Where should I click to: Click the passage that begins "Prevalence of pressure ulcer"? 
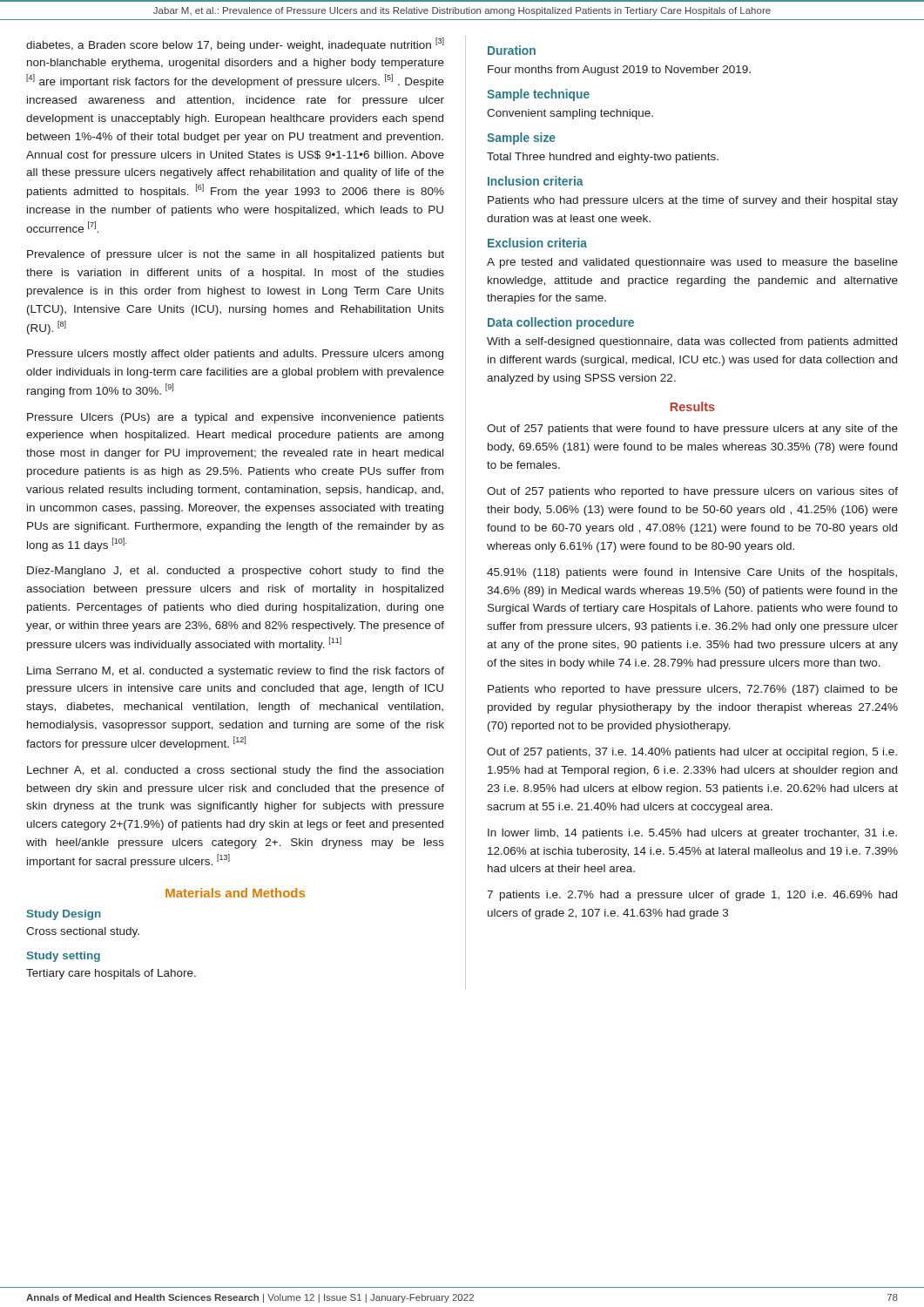(x=235, y=292)
